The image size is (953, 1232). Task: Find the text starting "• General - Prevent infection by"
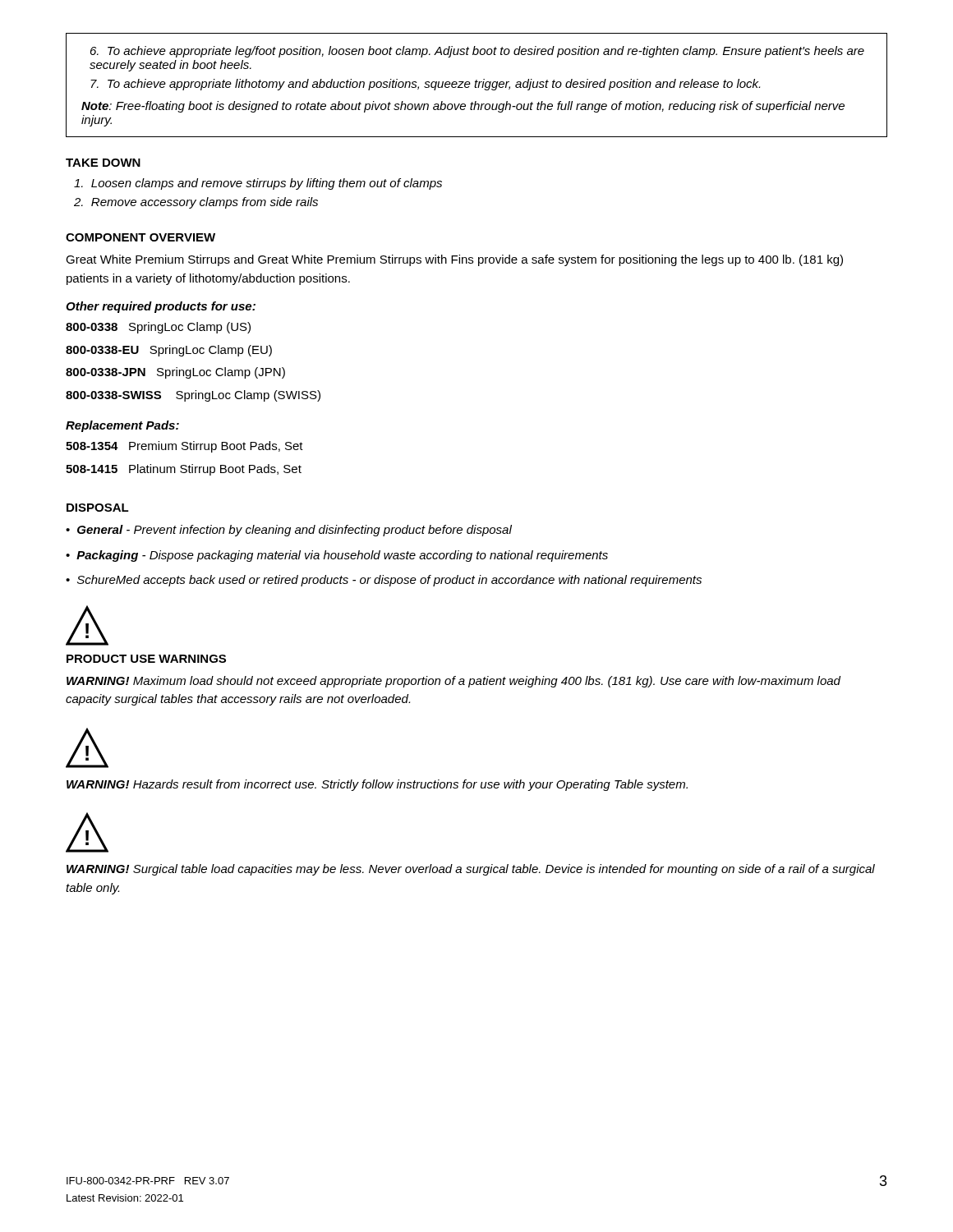[289, 530]
